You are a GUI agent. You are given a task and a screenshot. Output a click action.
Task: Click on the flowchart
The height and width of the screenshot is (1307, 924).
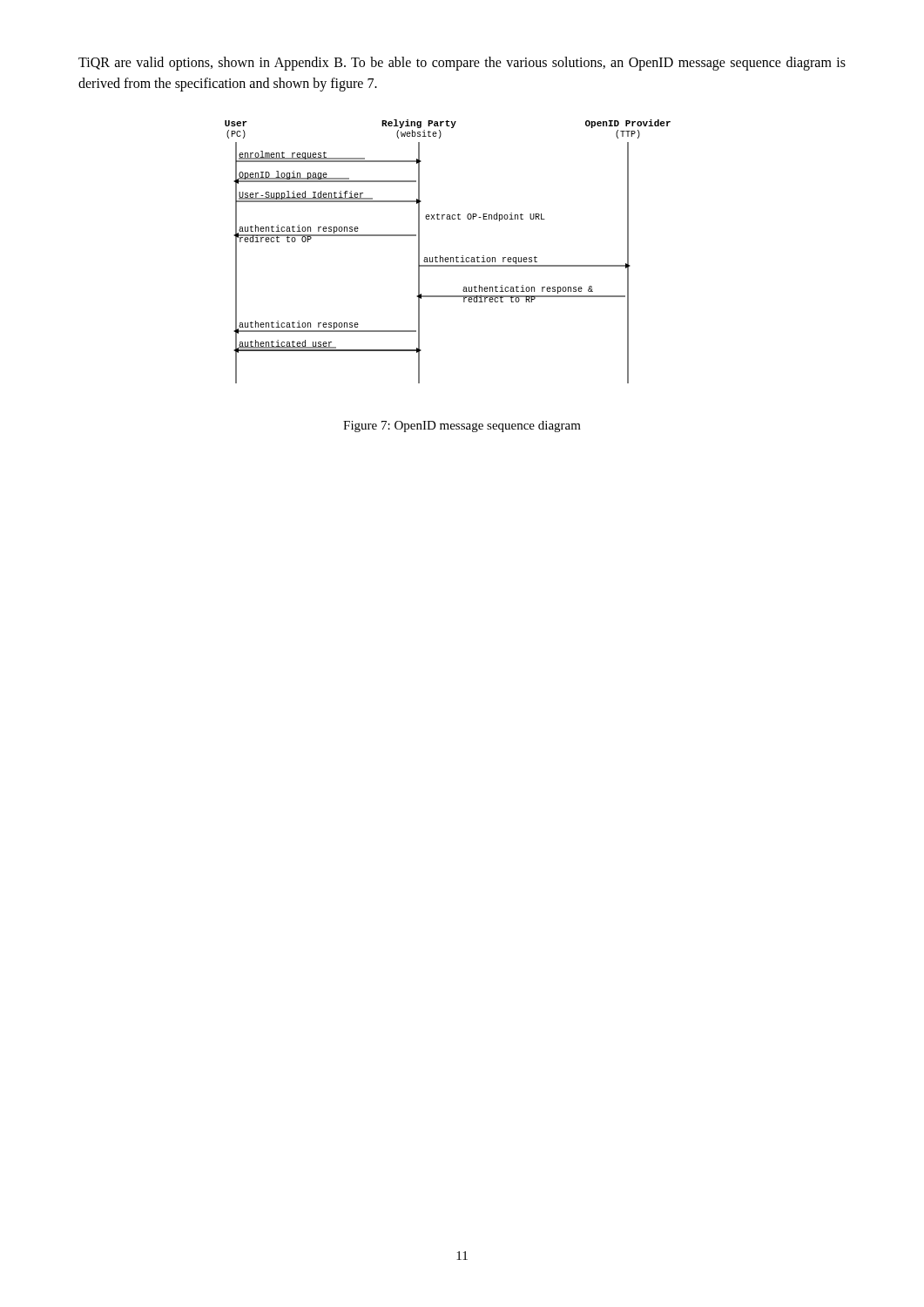tap(462, 257)
